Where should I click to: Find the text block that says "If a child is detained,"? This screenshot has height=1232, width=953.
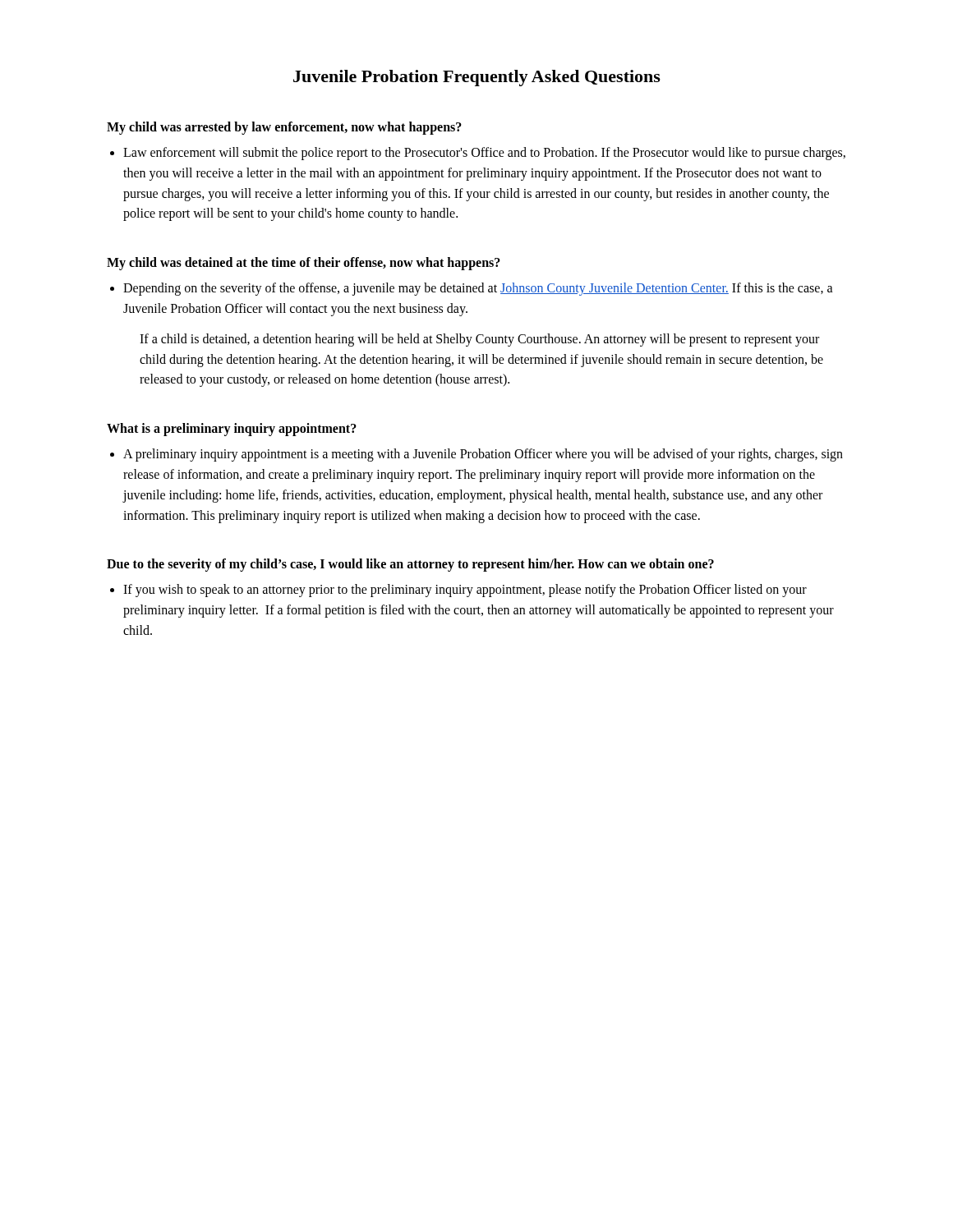click(482, 359)
